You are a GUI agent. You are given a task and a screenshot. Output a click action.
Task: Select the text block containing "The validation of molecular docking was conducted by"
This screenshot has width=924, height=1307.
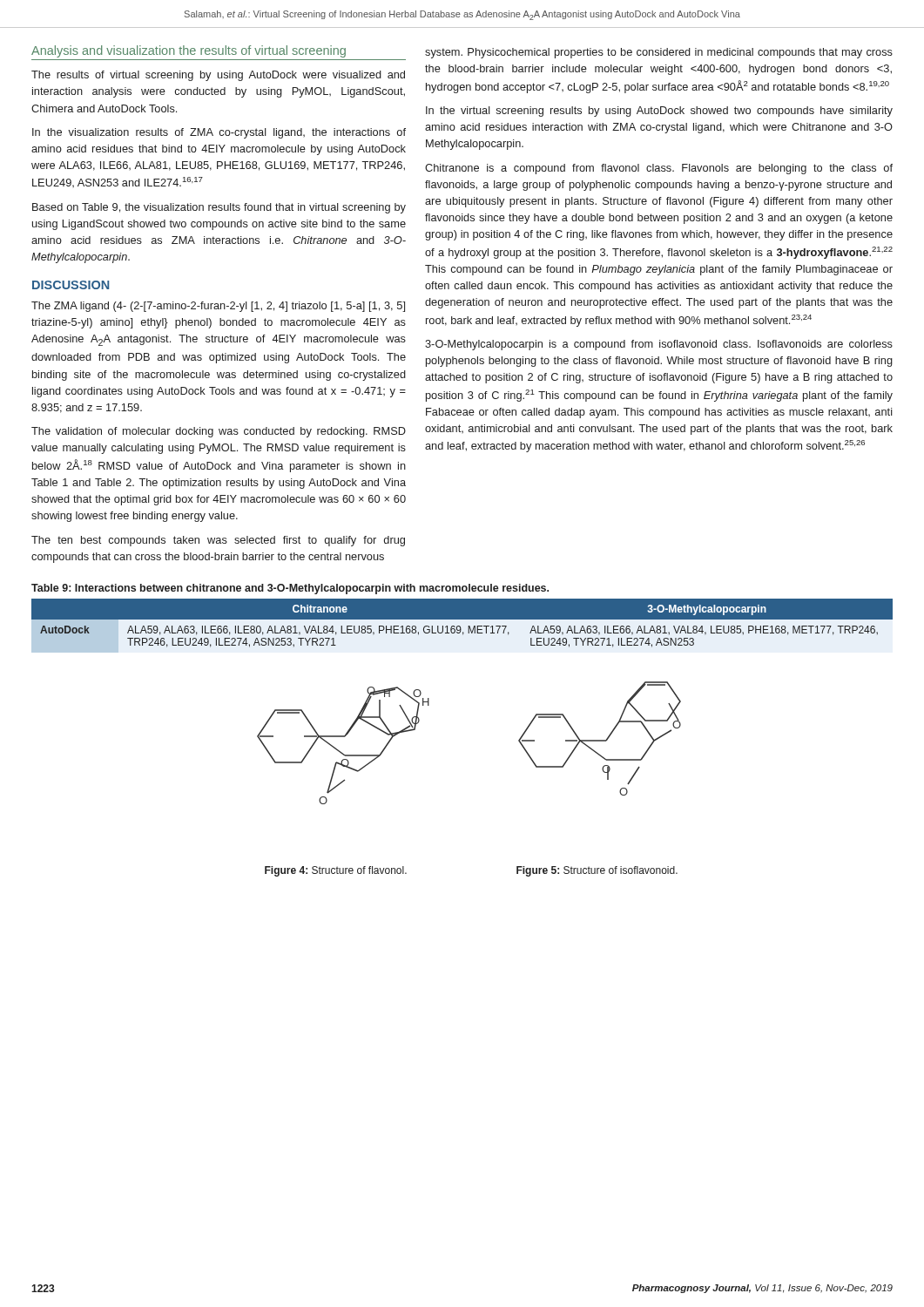coord(219,474)
